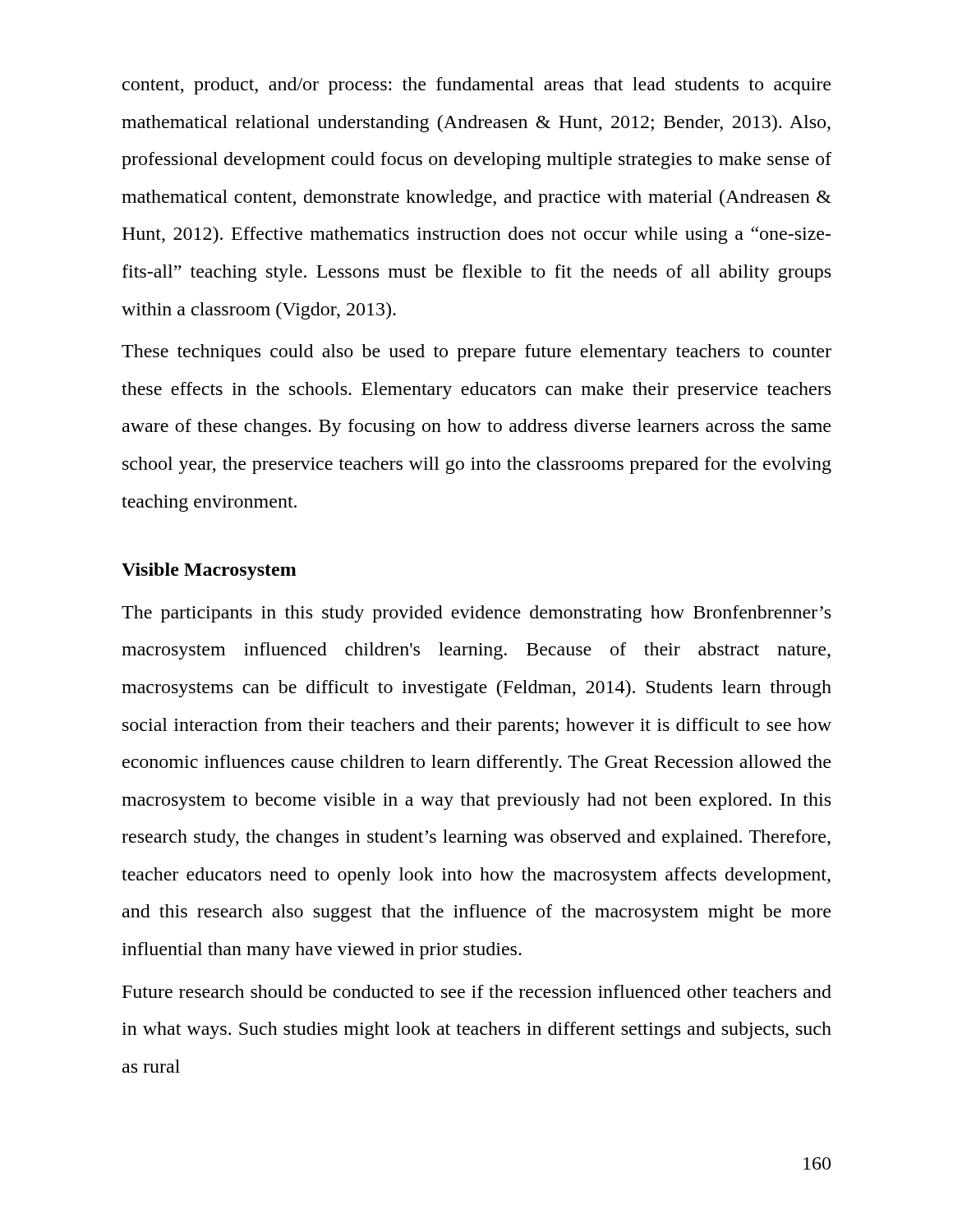Select the text block containing "content, product, and/or process:"
Viewport: 953px width, 1232px height.
pos(476,197)
